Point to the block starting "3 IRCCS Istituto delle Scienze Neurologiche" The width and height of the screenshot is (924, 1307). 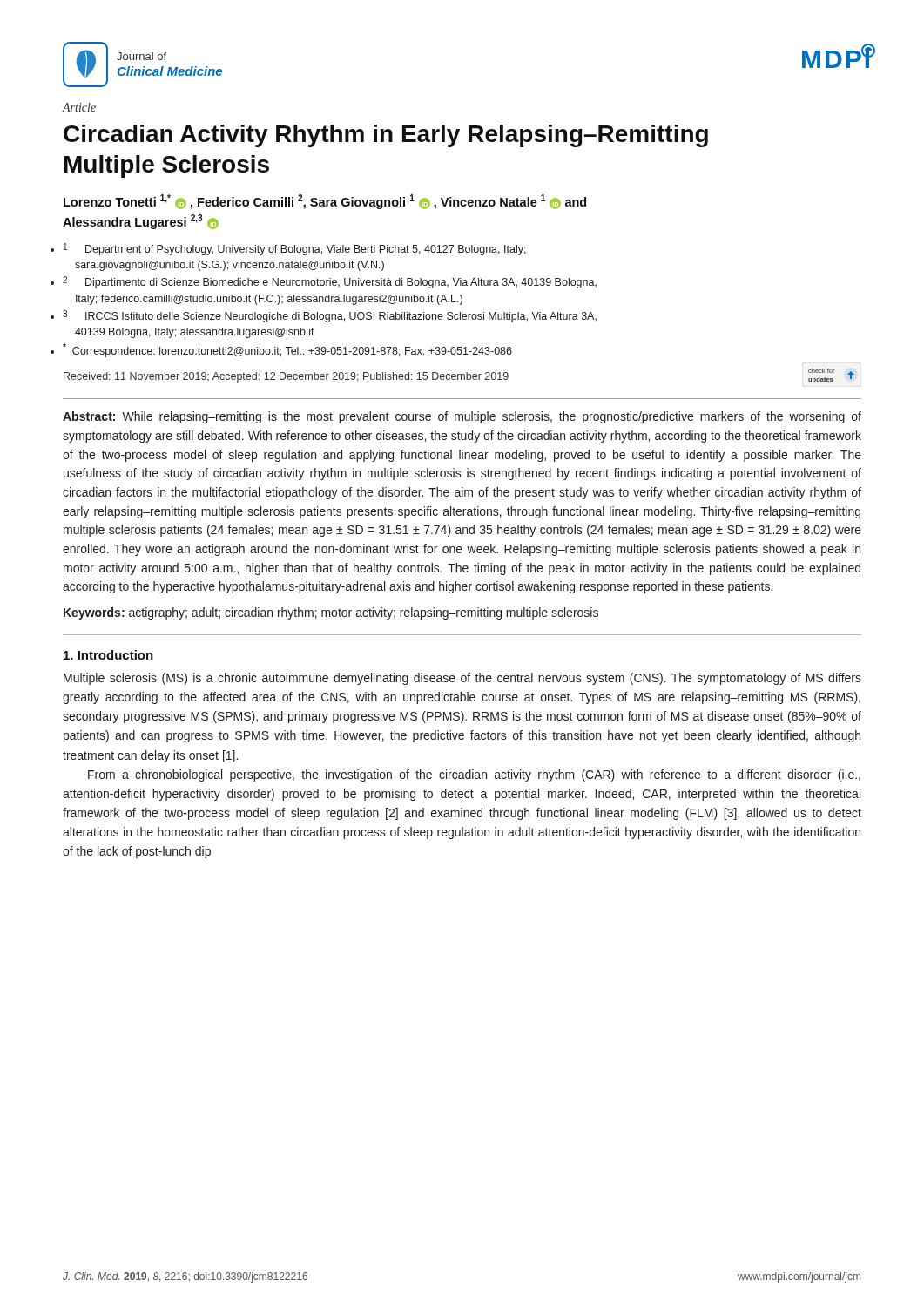pos(330,323)
